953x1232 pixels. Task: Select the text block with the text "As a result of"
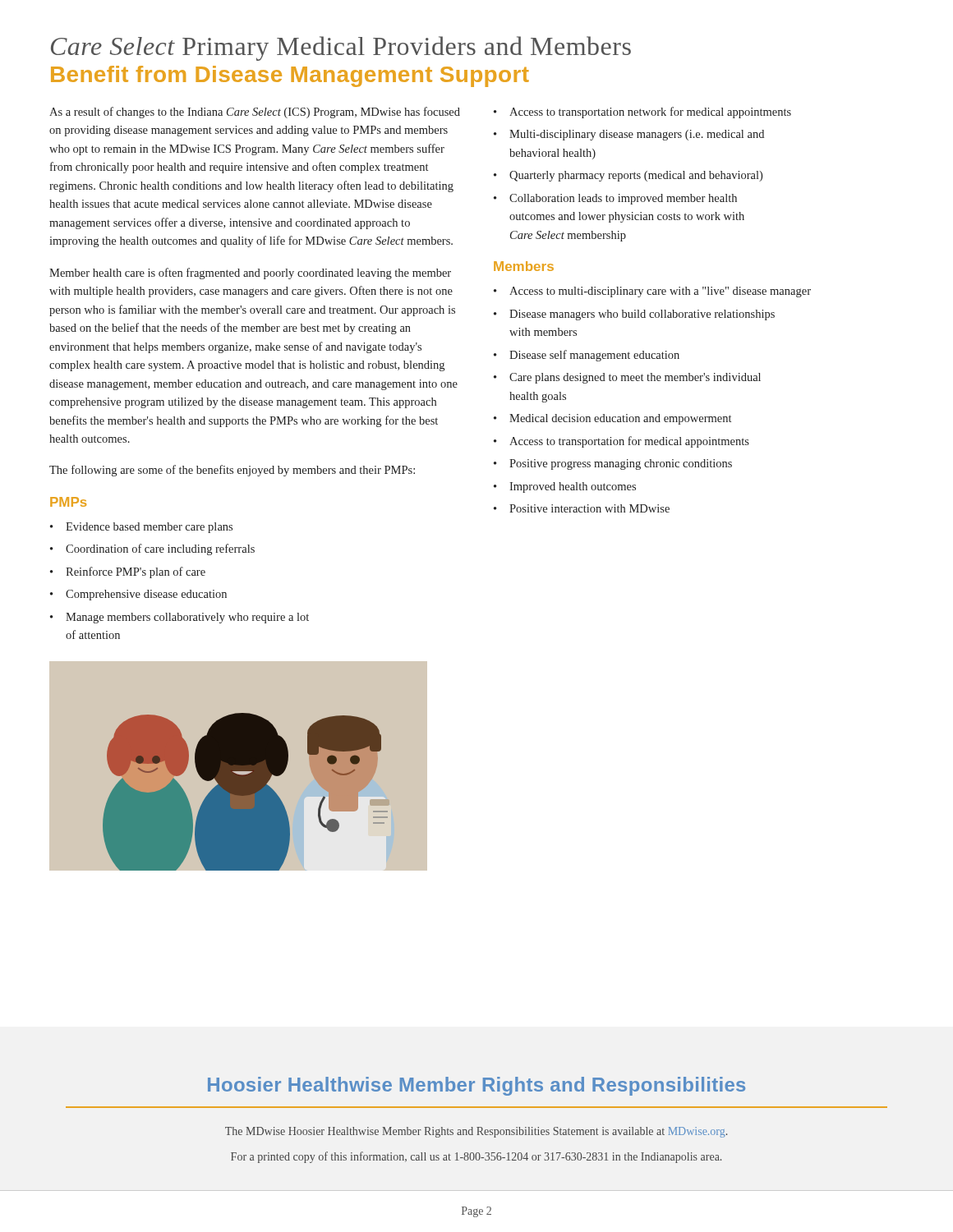[x=255, y=176]
